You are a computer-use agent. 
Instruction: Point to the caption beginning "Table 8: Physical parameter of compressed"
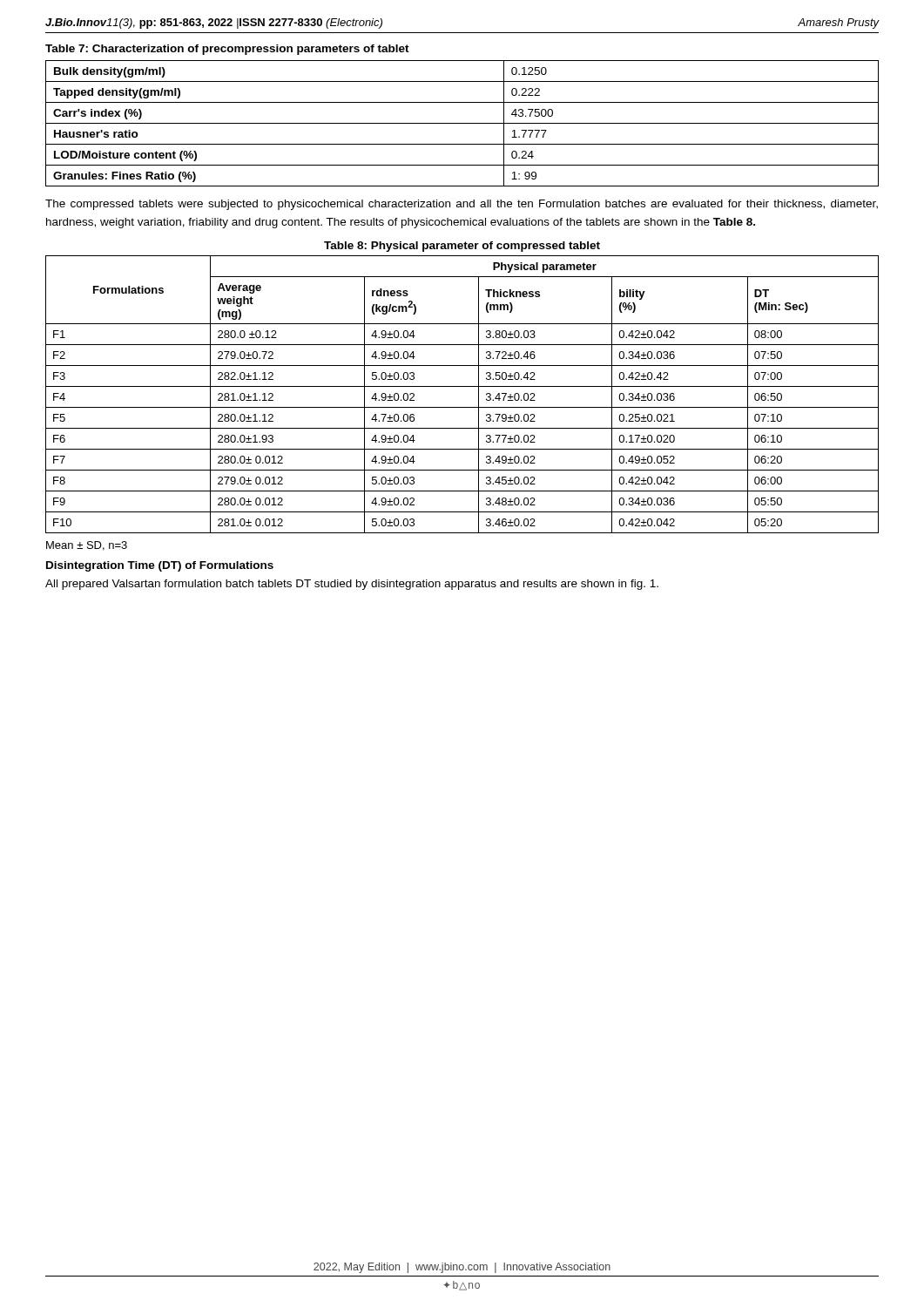click(462, 245)
